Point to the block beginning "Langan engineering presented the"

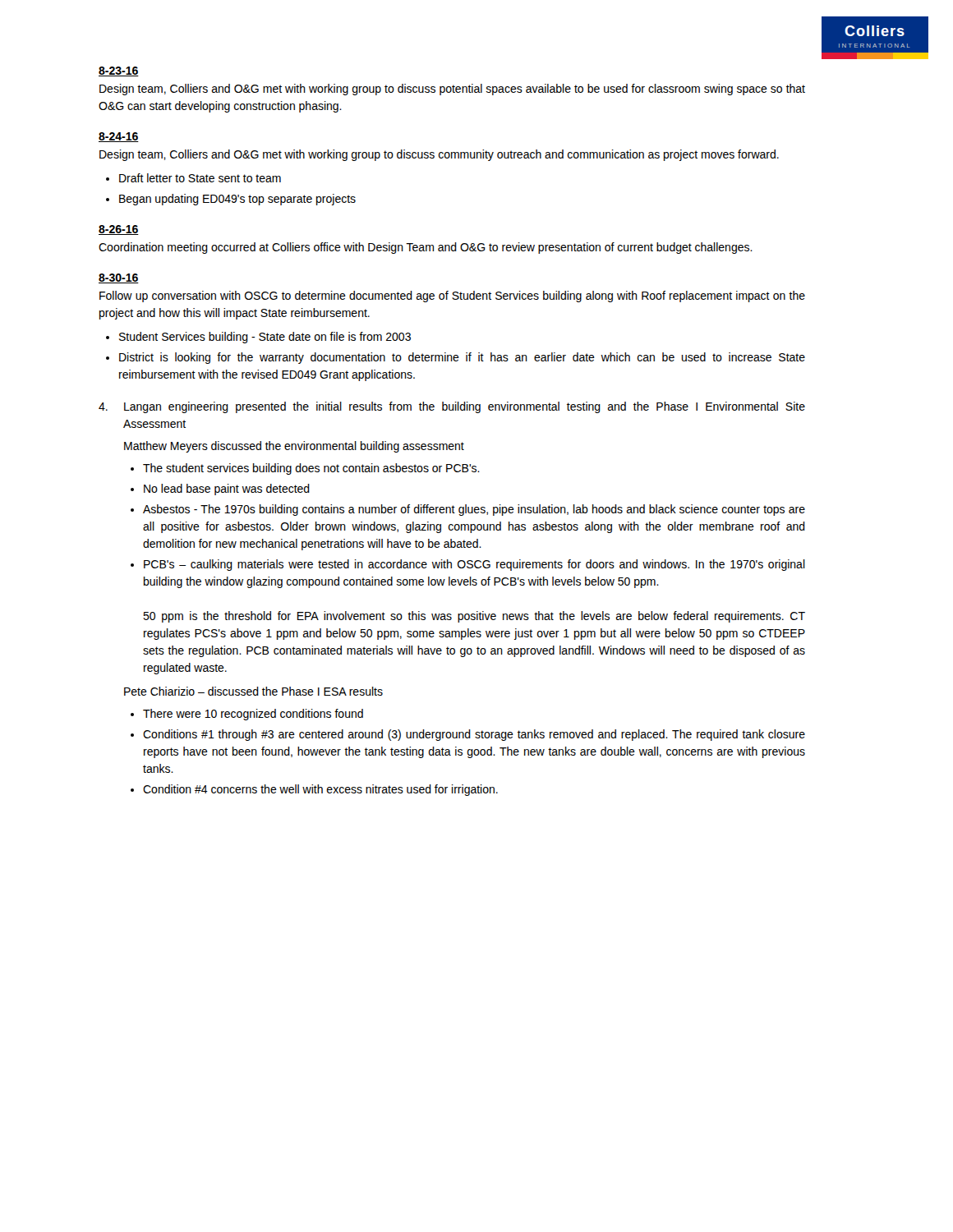(464, 415)
